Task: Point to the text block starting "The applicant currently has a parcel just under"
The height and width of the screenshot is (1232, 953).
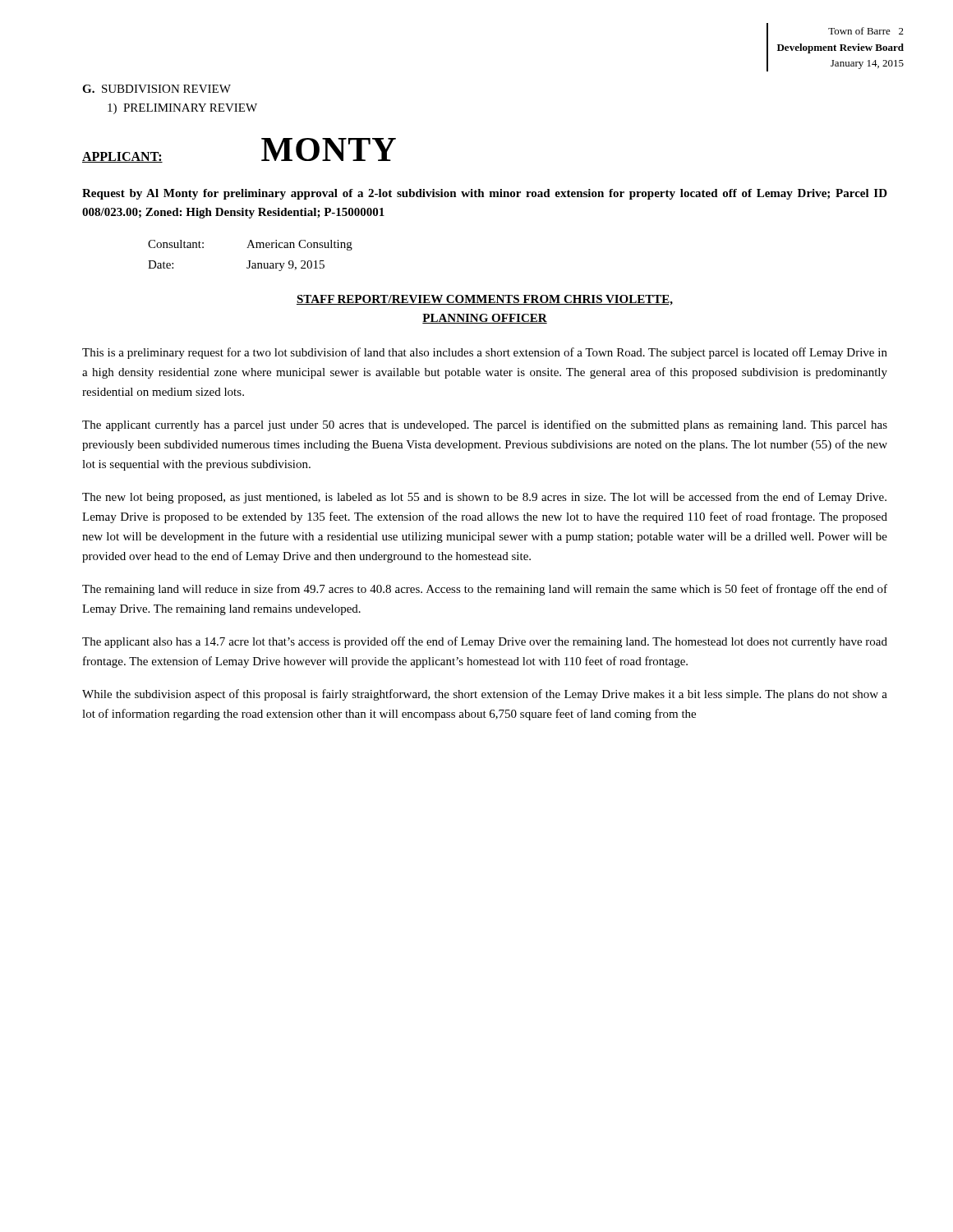Action: (x=485, y=444)
